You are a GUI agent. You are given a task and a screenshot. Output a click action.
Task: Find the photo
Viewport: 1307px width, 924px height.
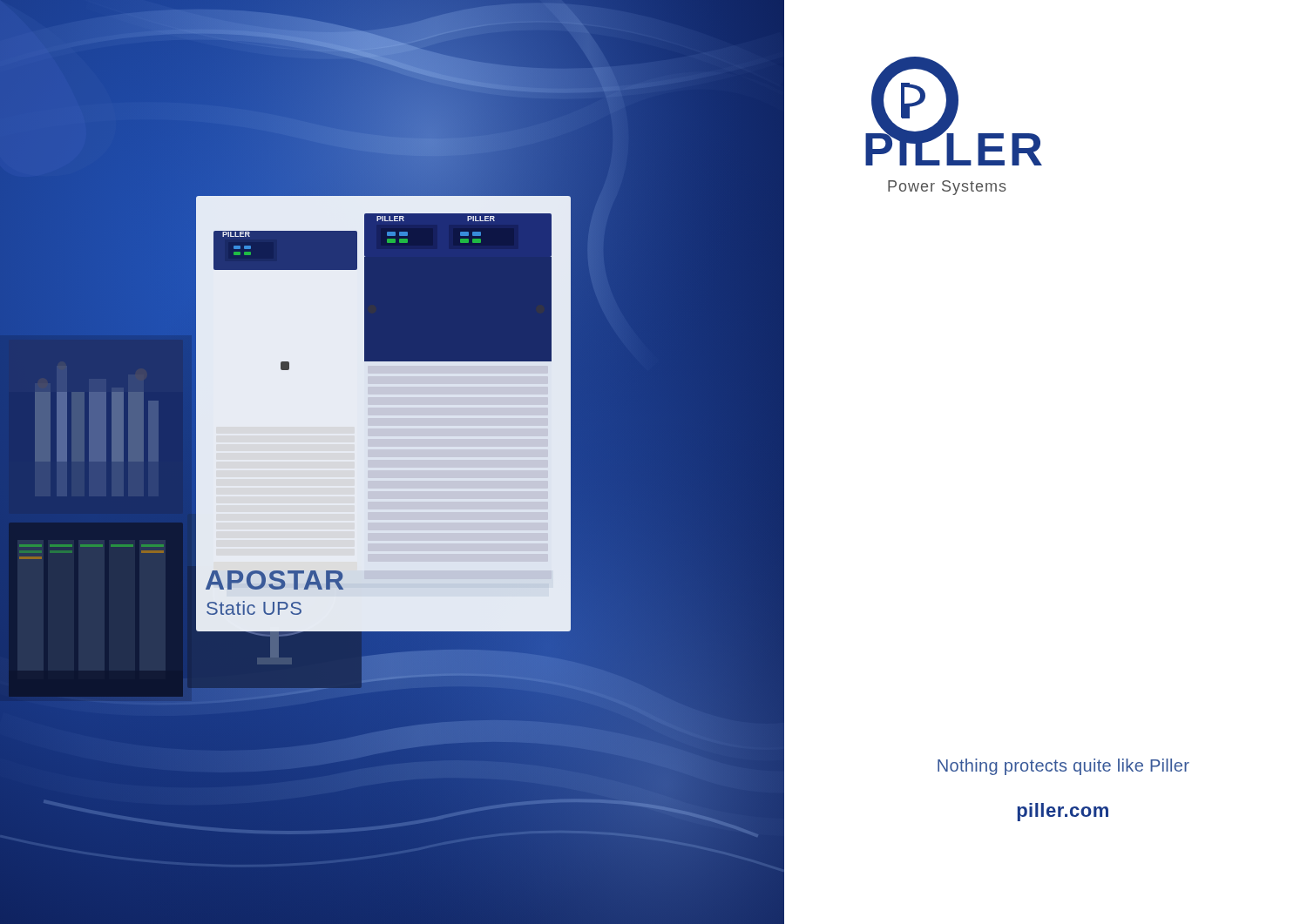[392, 462]
